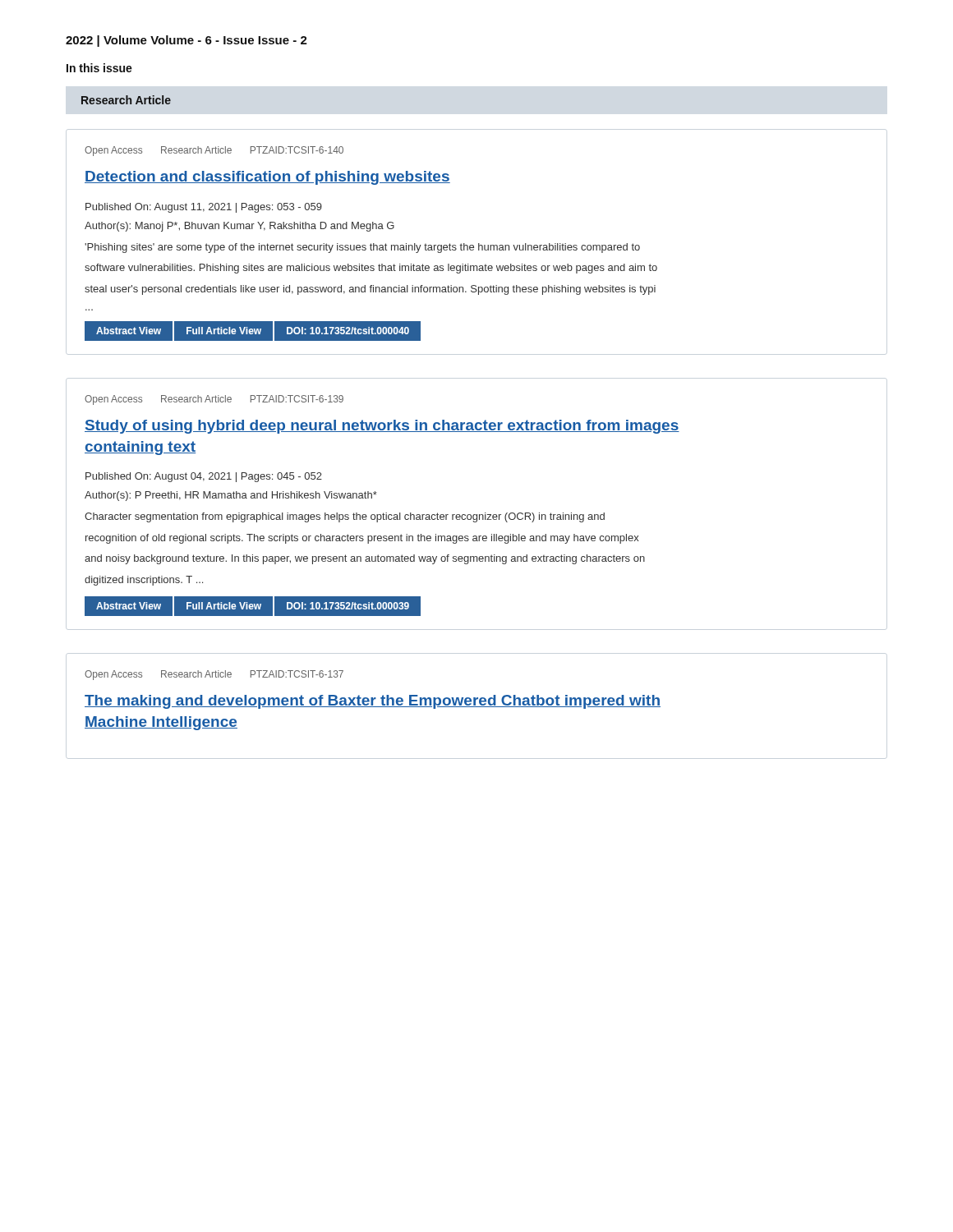Screen dimensions: 1232x953
Task: Find the text block starting "Open Access Research Article PTZAID:TCSIT-6-139"
Action: click(x=214, y=399)
